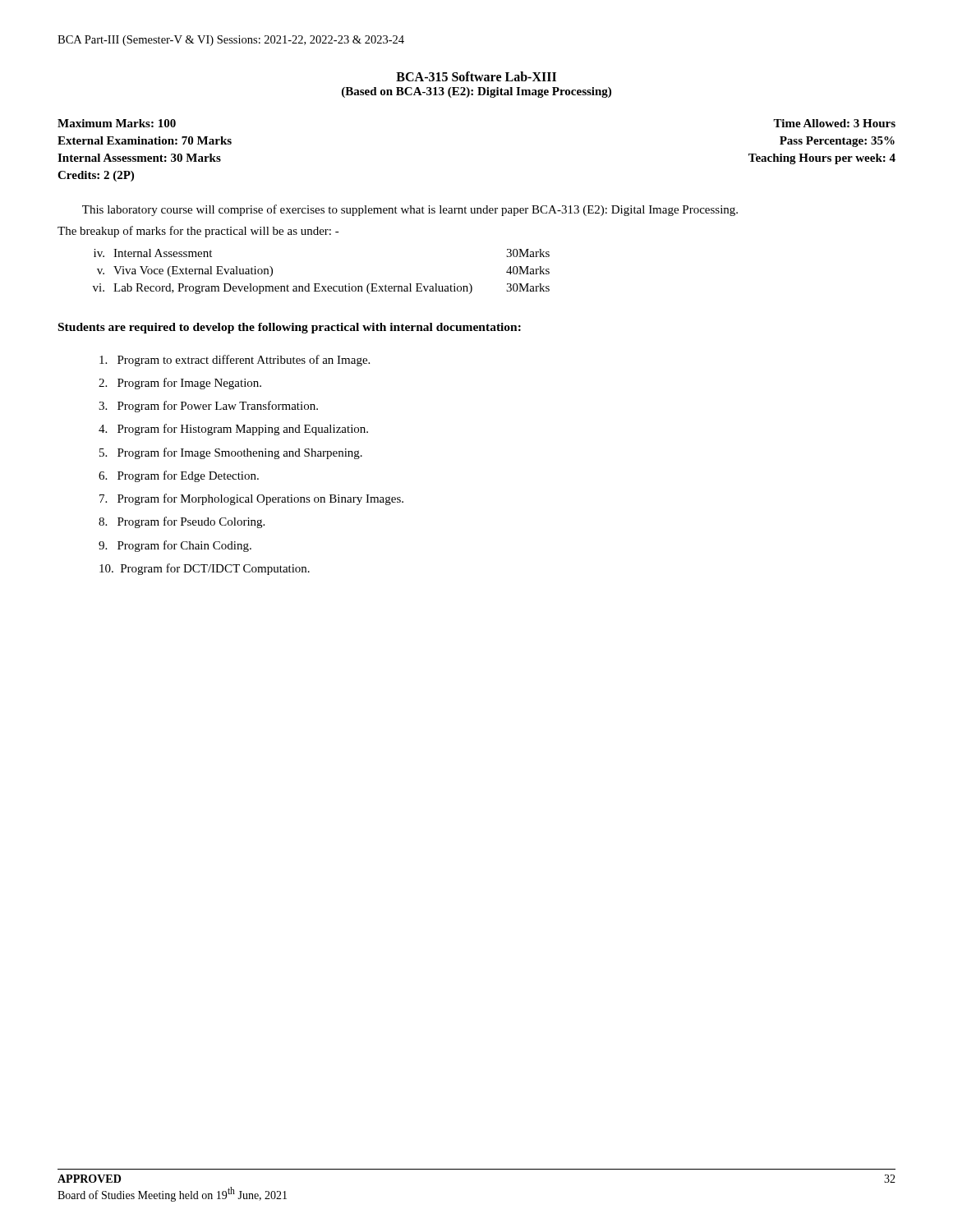
Task: Select the title
Action: click(x=476, y=84)
